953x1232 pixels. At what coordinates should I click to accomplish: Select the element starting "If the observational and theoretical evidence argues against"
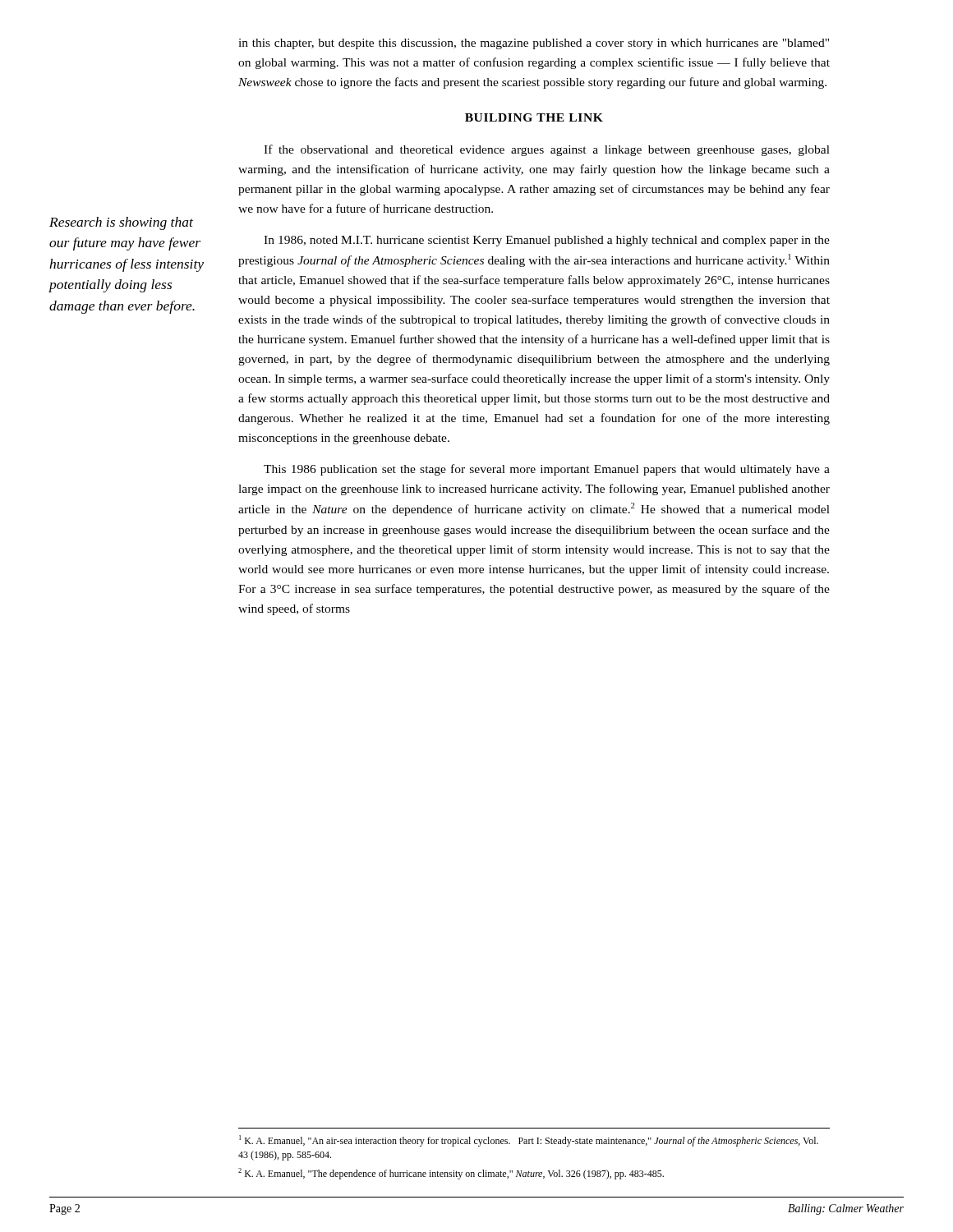534,379
